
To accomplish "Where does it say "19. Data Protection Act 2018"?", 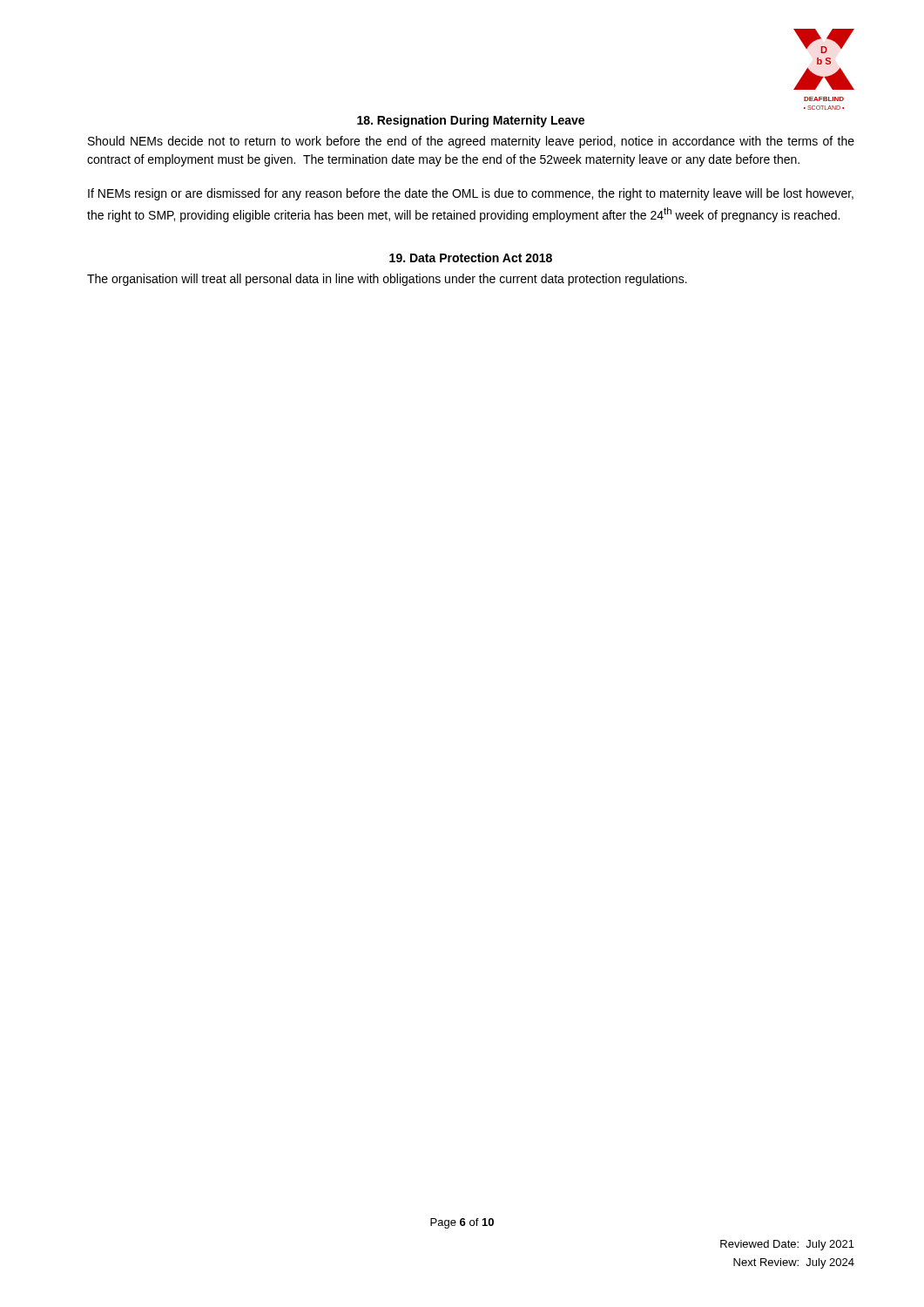I will pos(471,258).
